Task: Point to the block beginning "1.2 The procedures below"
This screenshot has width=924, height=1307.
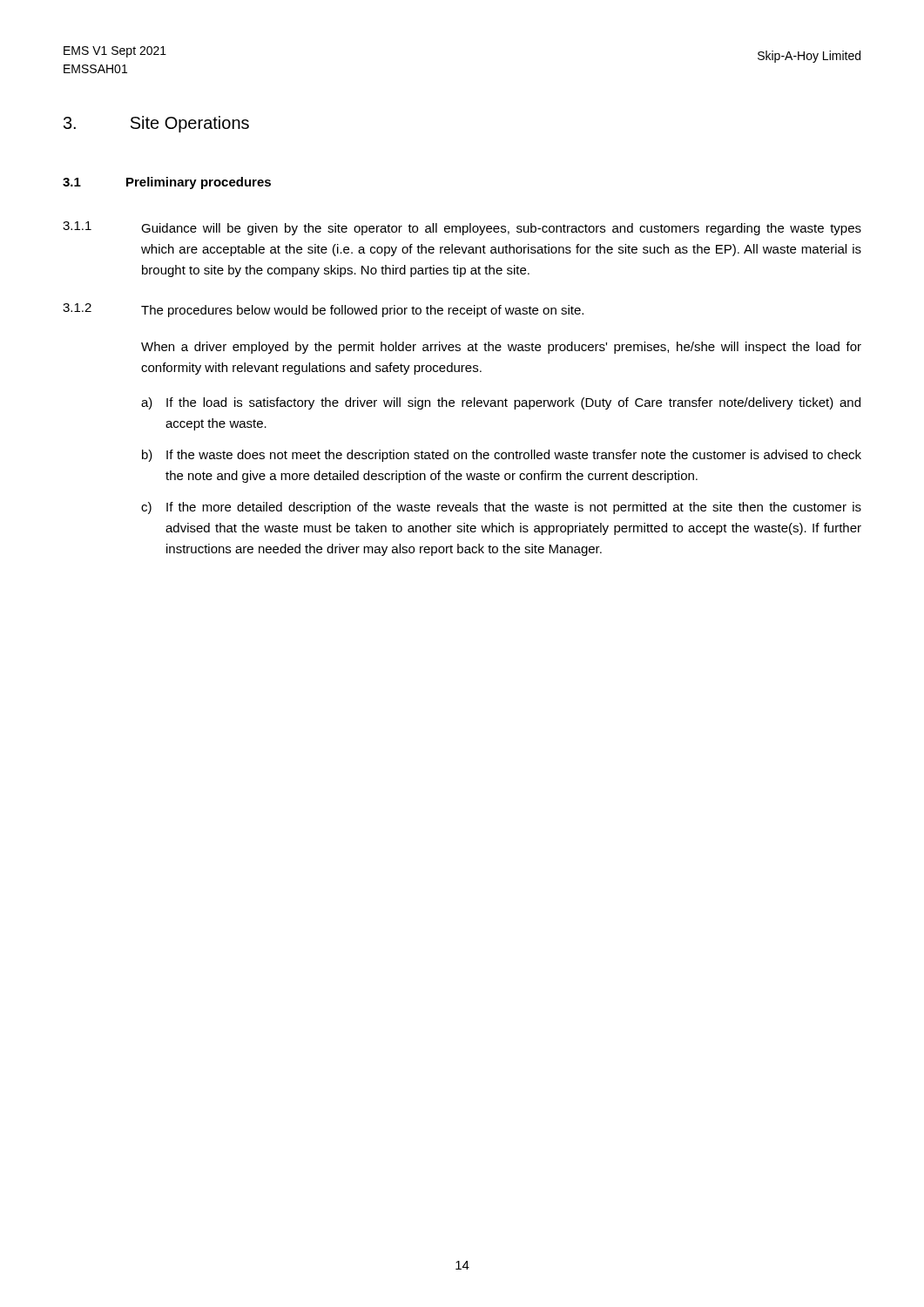Action: (323, 310)
